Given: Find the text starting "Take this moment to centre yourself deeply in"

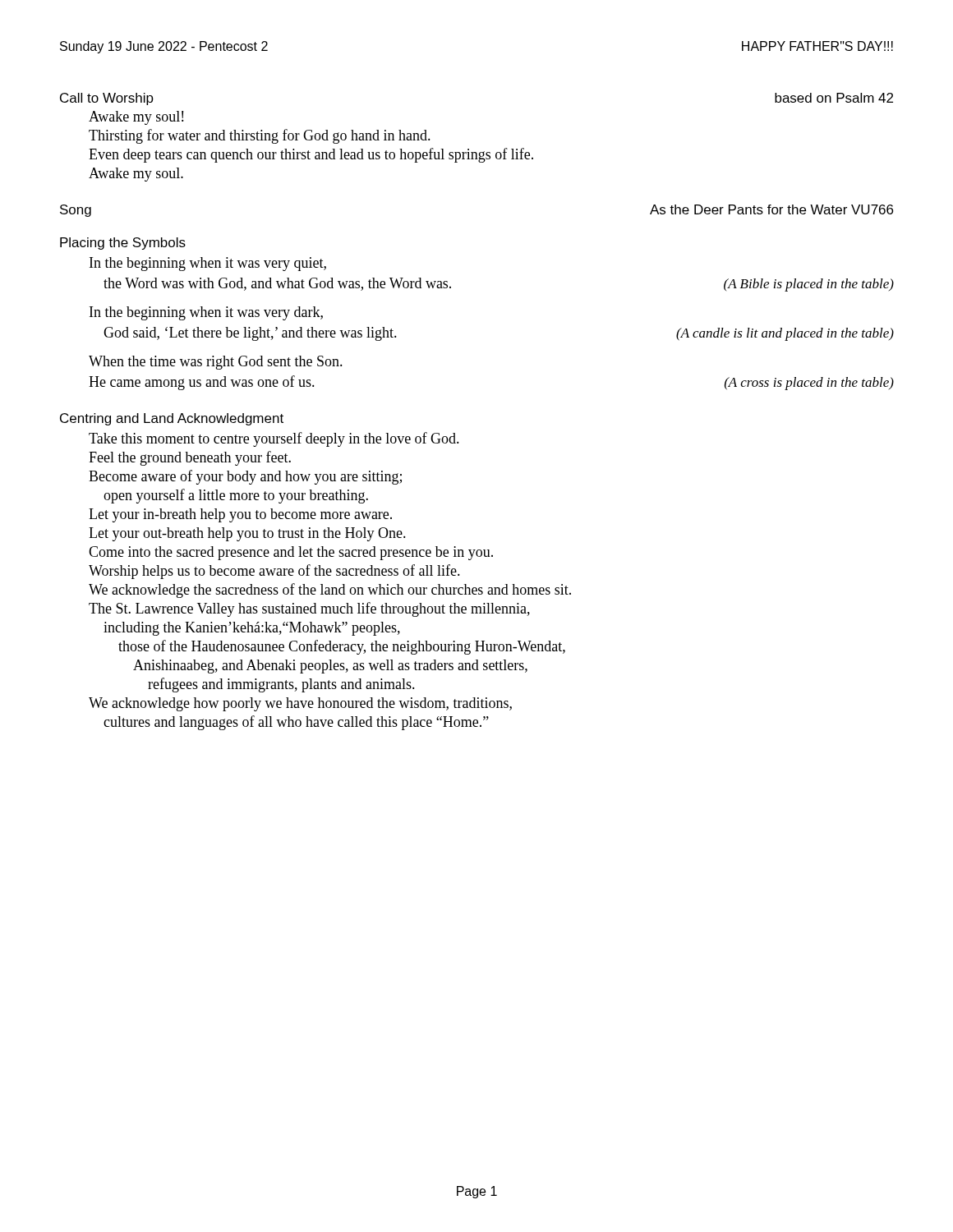Looking at the screenshot, I should pos(491,581).
